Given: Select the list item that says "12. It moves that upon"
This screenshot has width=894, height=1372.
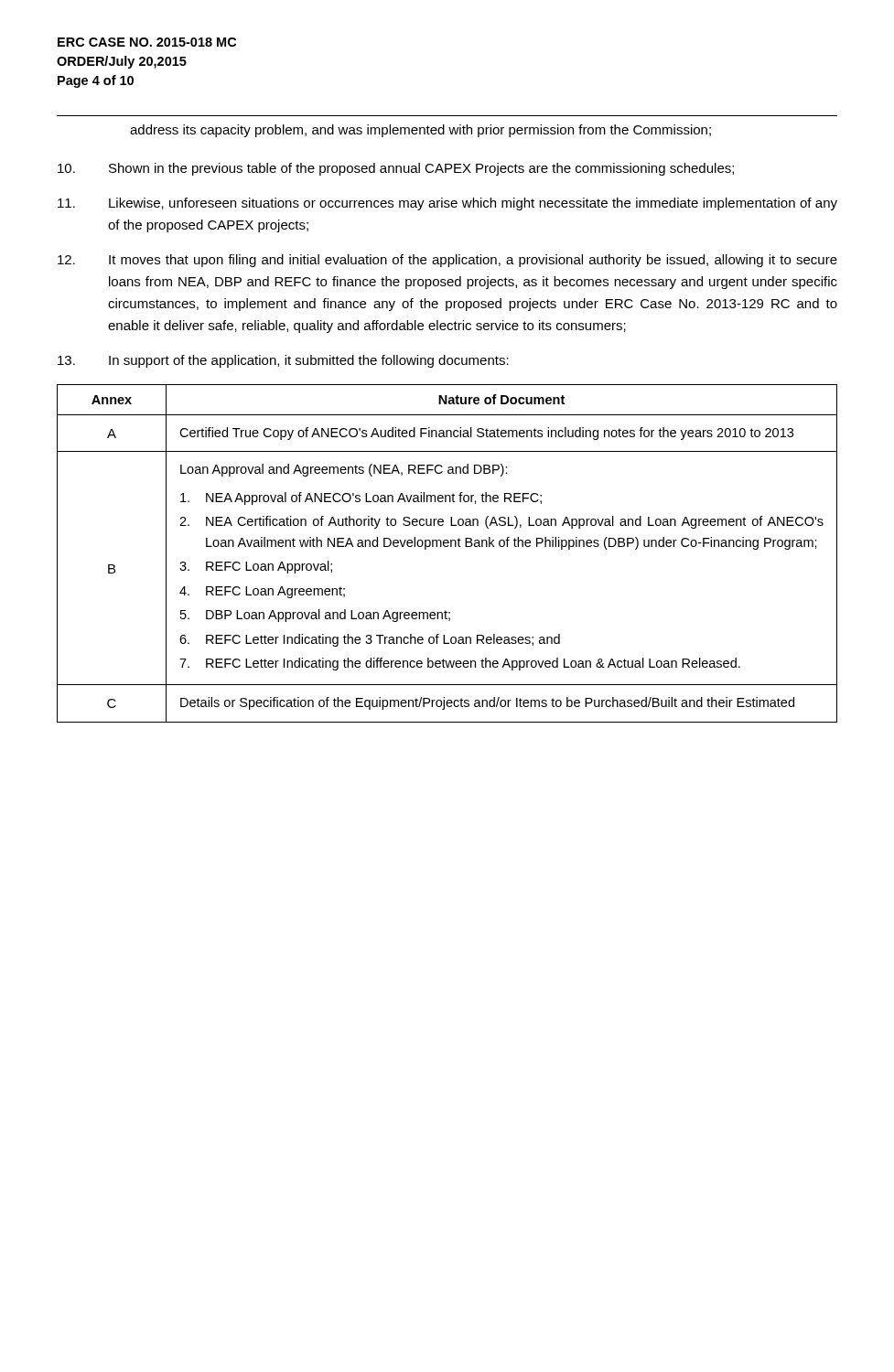Looking at the screenshot, I should point(447,293).
